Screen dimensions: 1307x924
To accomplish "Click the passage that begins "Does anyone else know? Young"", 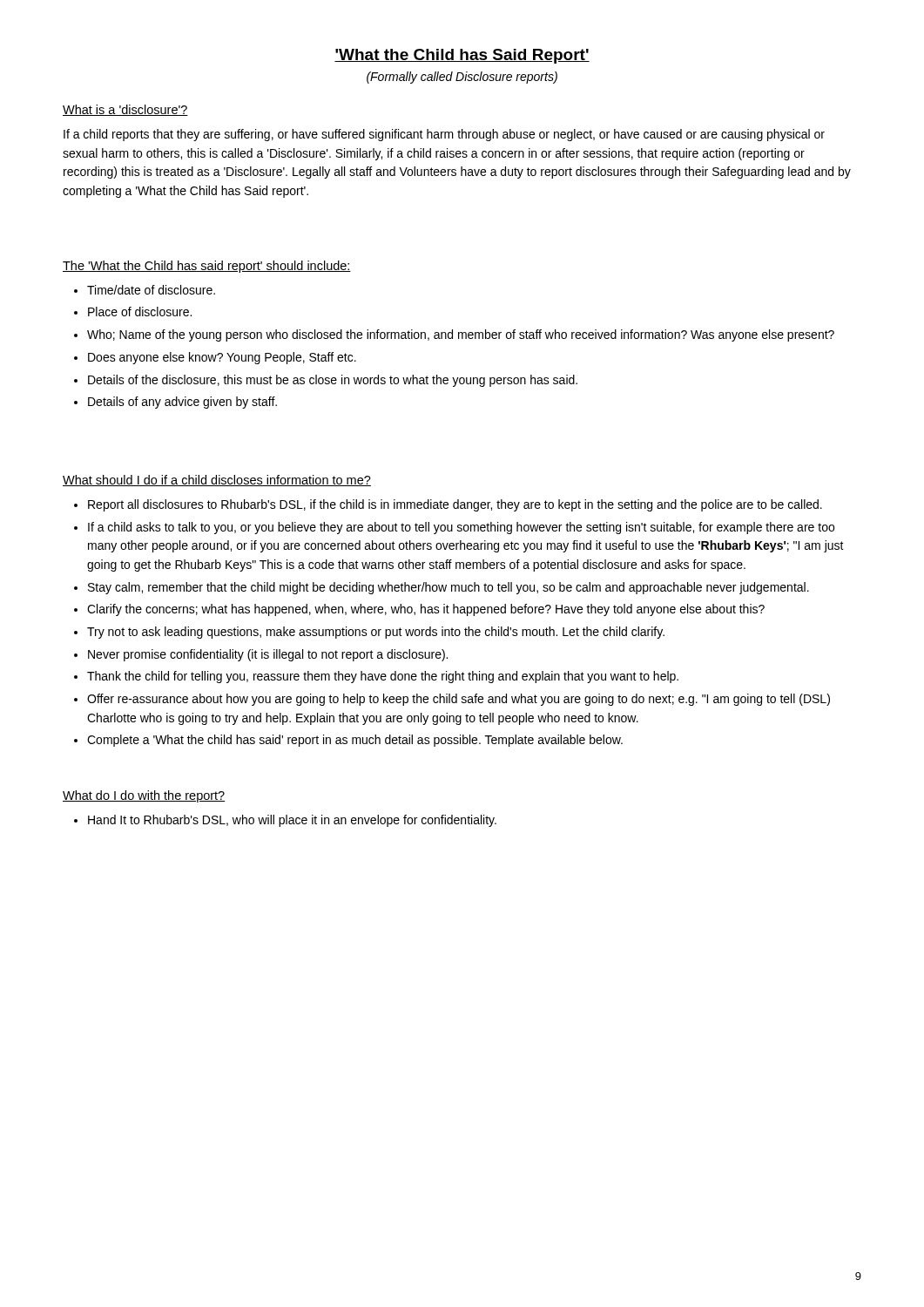I will click(x=222, y=358).
